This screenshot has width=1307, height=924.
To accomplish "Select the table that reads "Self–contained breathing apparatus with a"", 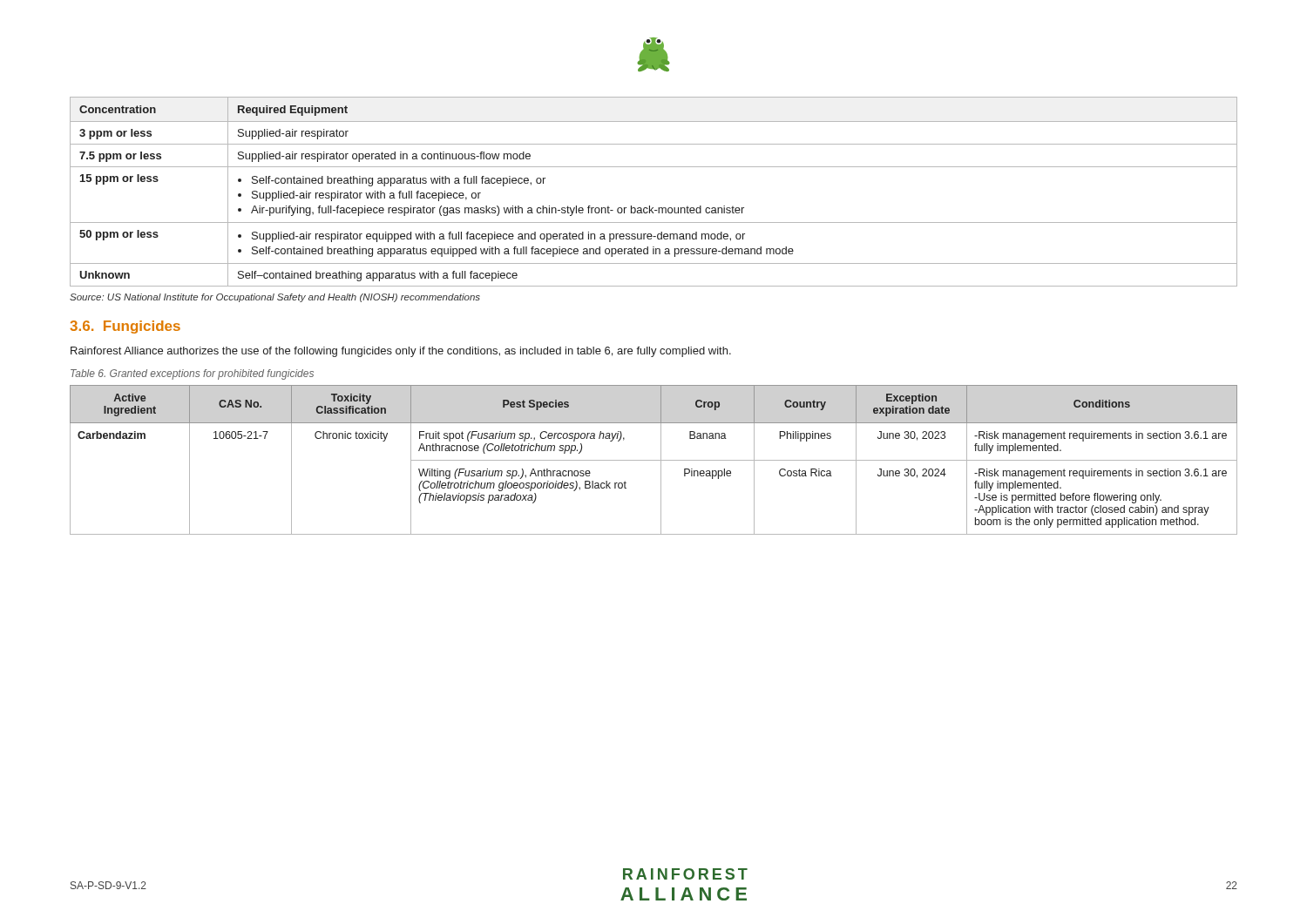I will click(x=654, y=192).
